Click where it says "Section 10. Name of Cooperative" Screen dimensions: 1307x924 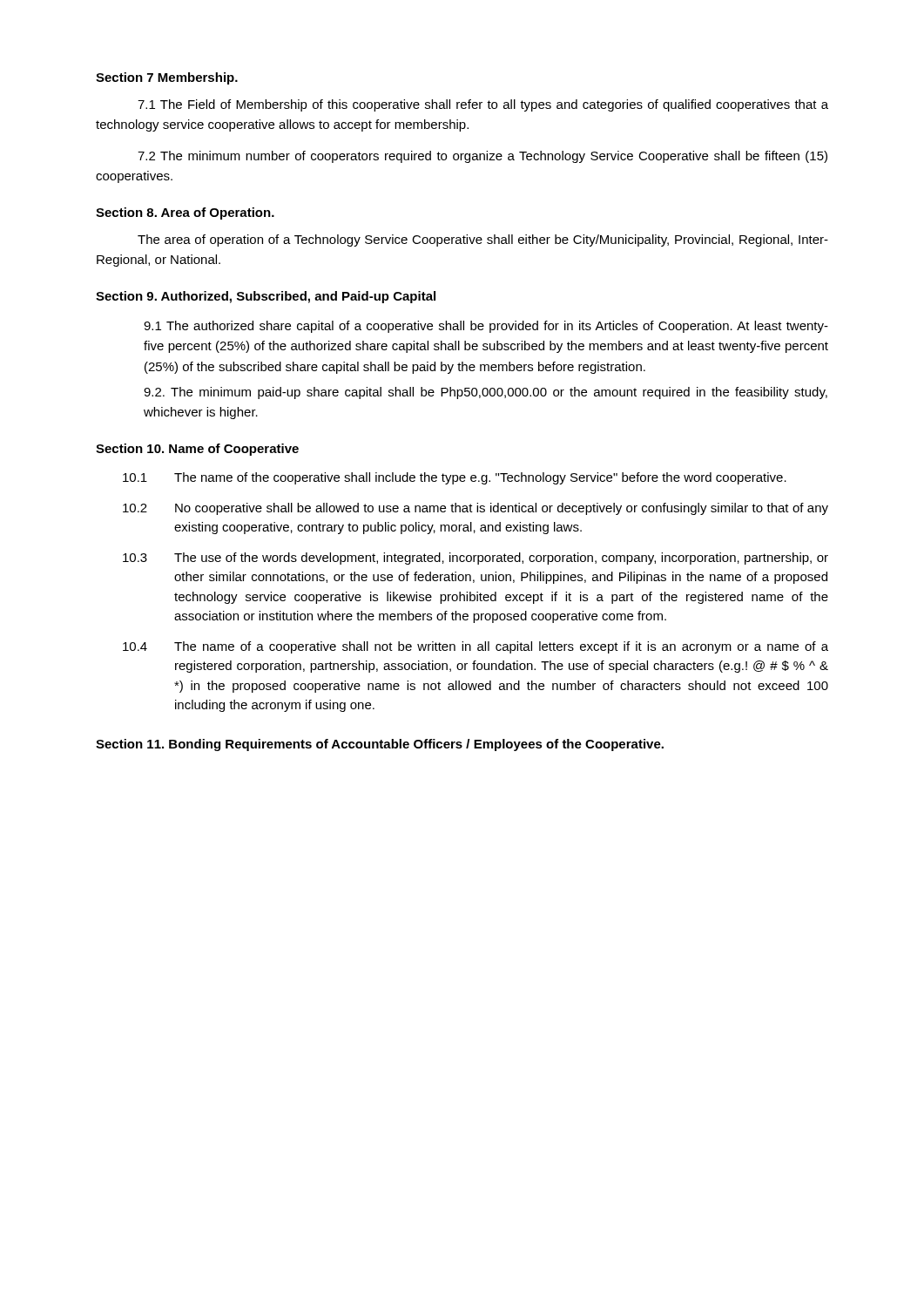click(x=197, y=448)
